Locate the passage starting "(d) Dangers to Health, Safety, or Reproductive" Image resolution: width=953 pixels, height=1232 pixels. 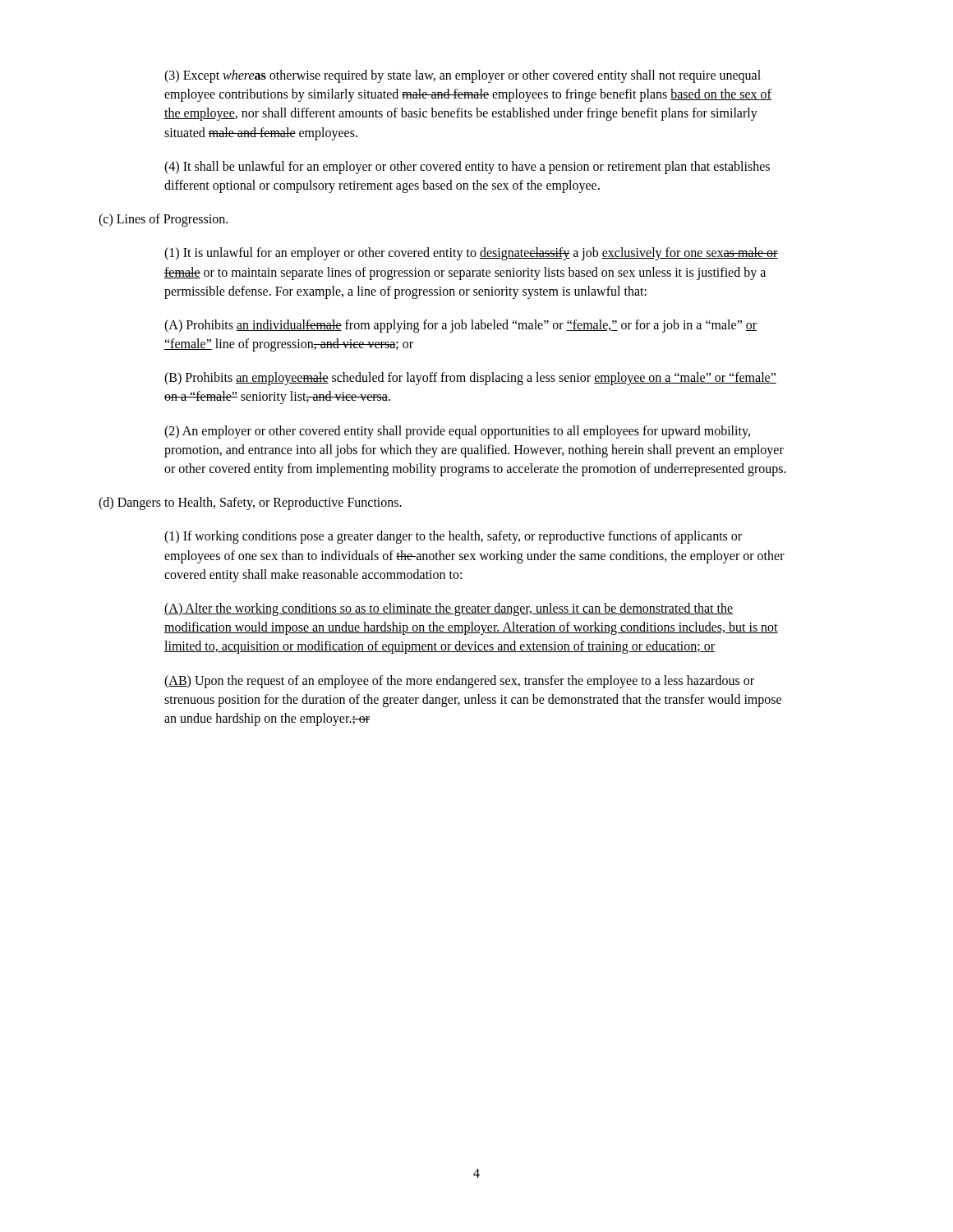(250, 503)
